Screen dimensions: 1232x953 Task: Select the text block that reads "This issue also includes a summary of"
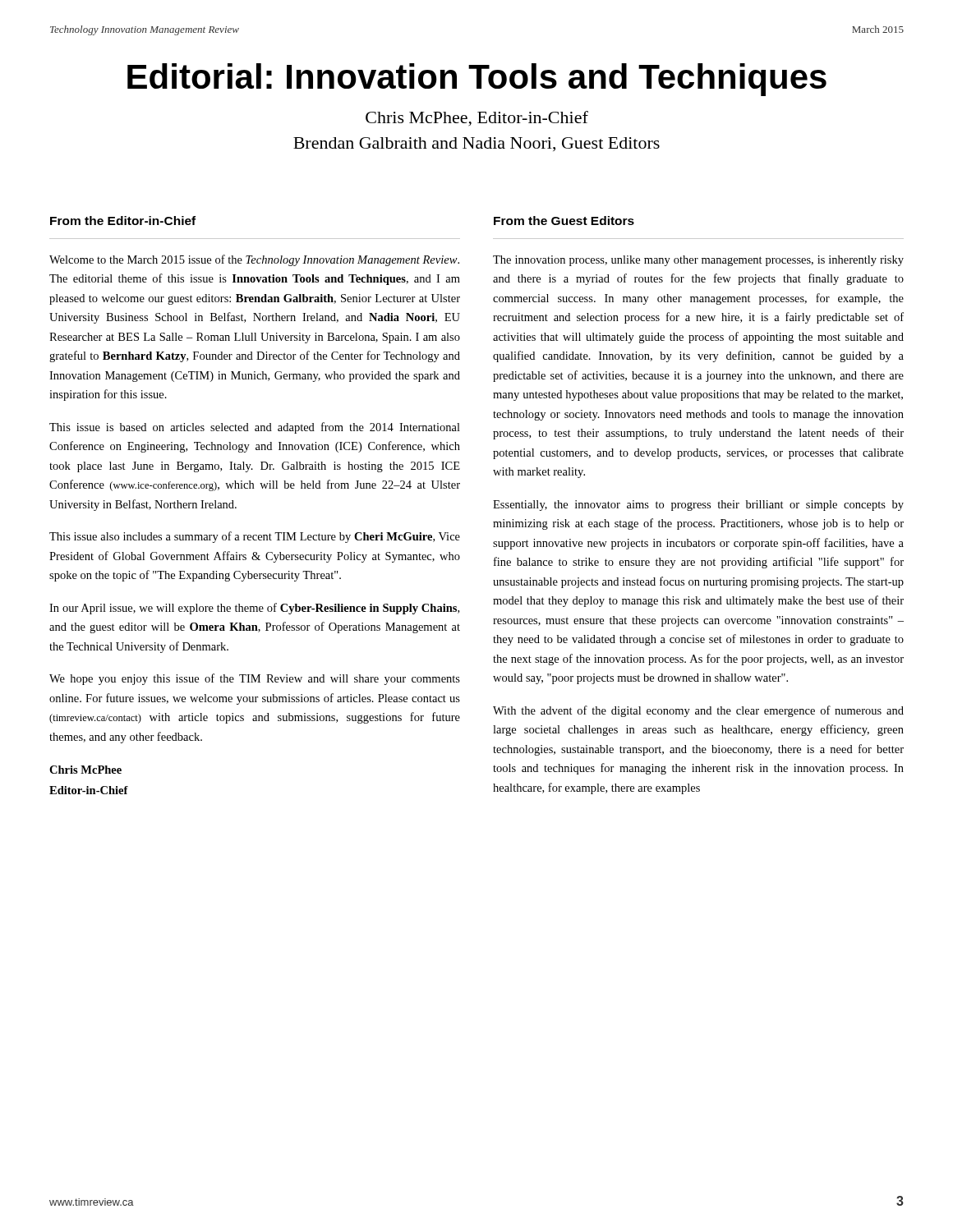[255, 556]
